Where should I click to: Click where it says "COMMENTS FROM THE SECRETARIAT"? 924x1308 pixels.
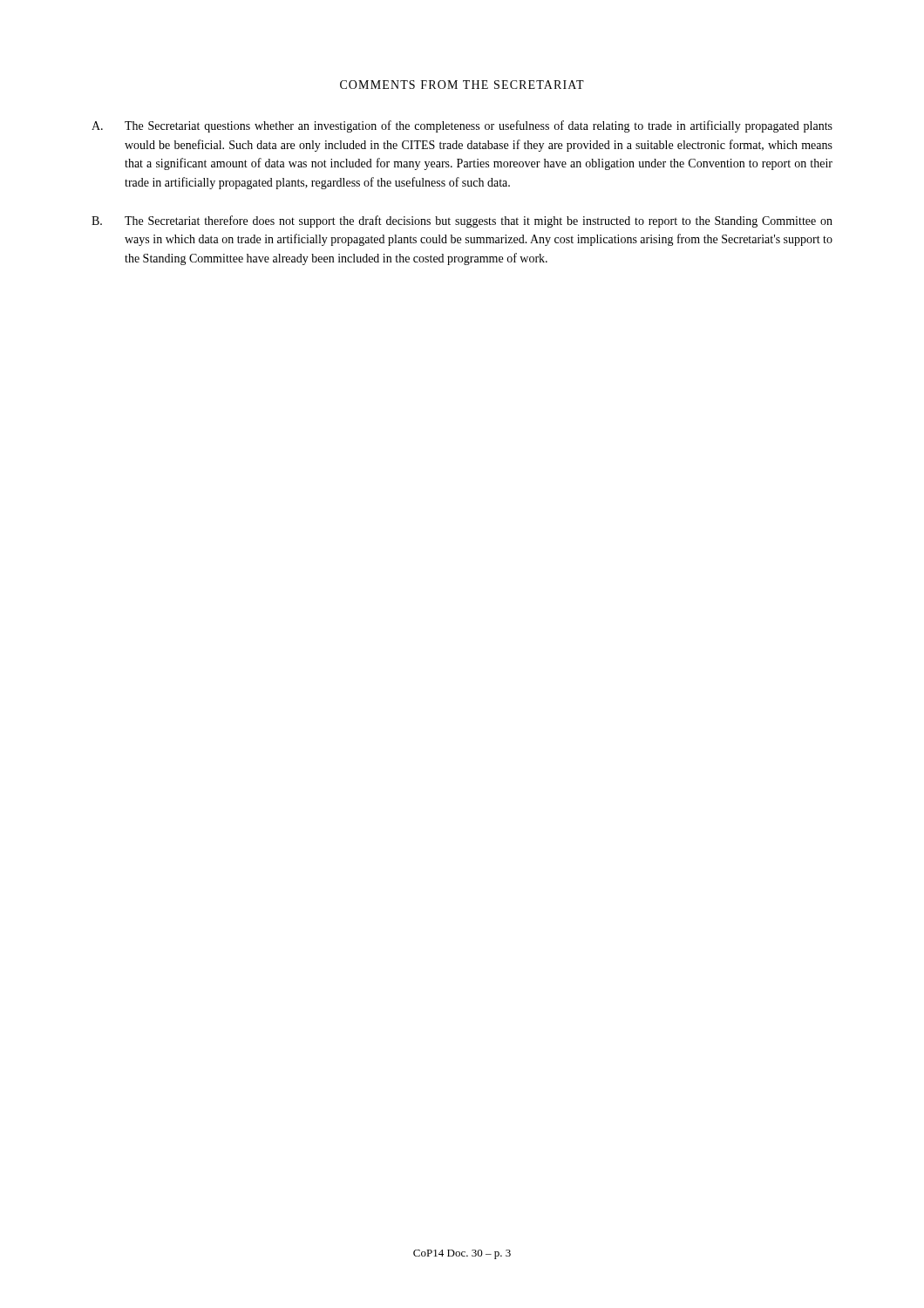tap(462, 85)
